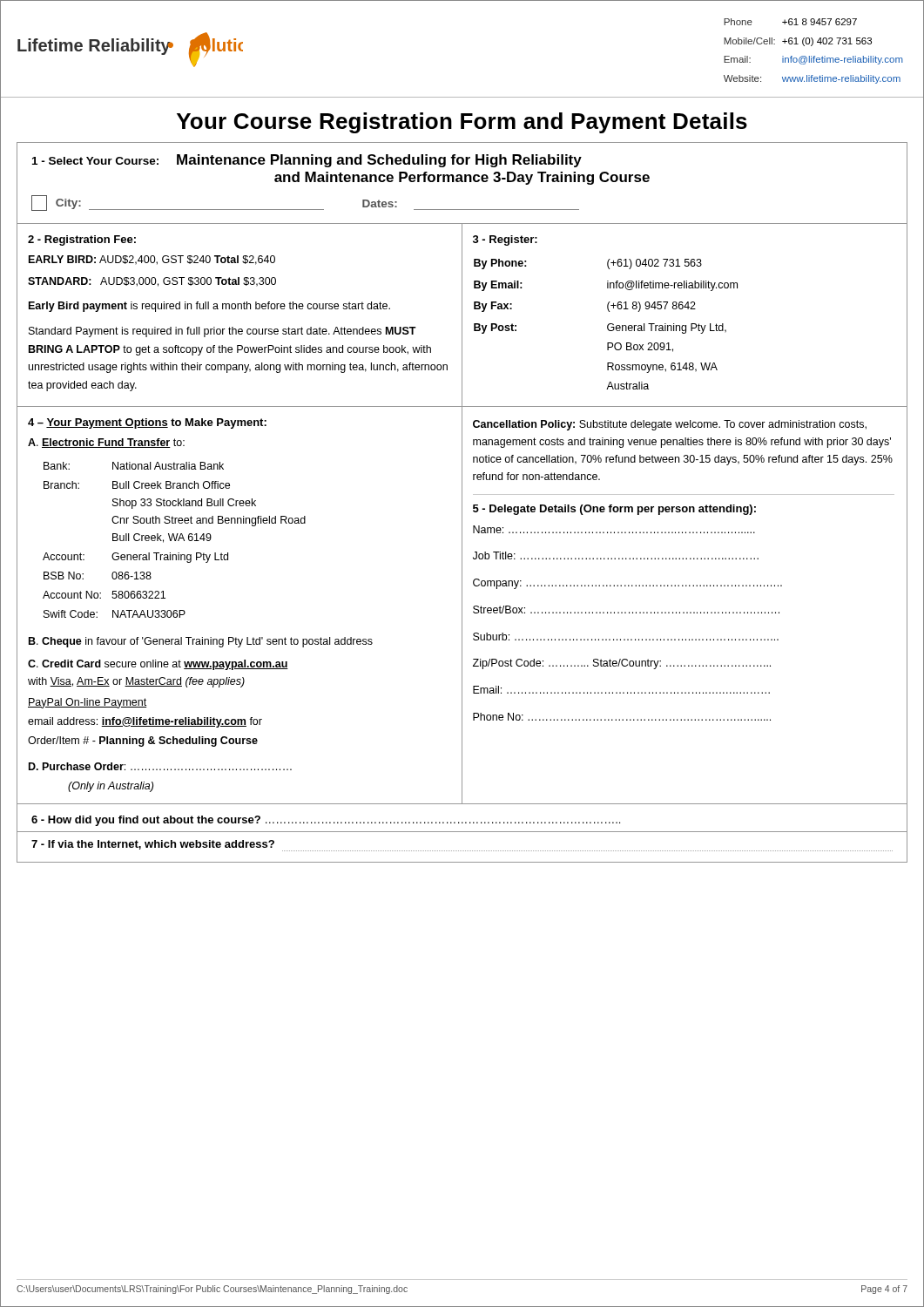Click on the text block starting "2 - Registration Fee:"

coord(82,239)
